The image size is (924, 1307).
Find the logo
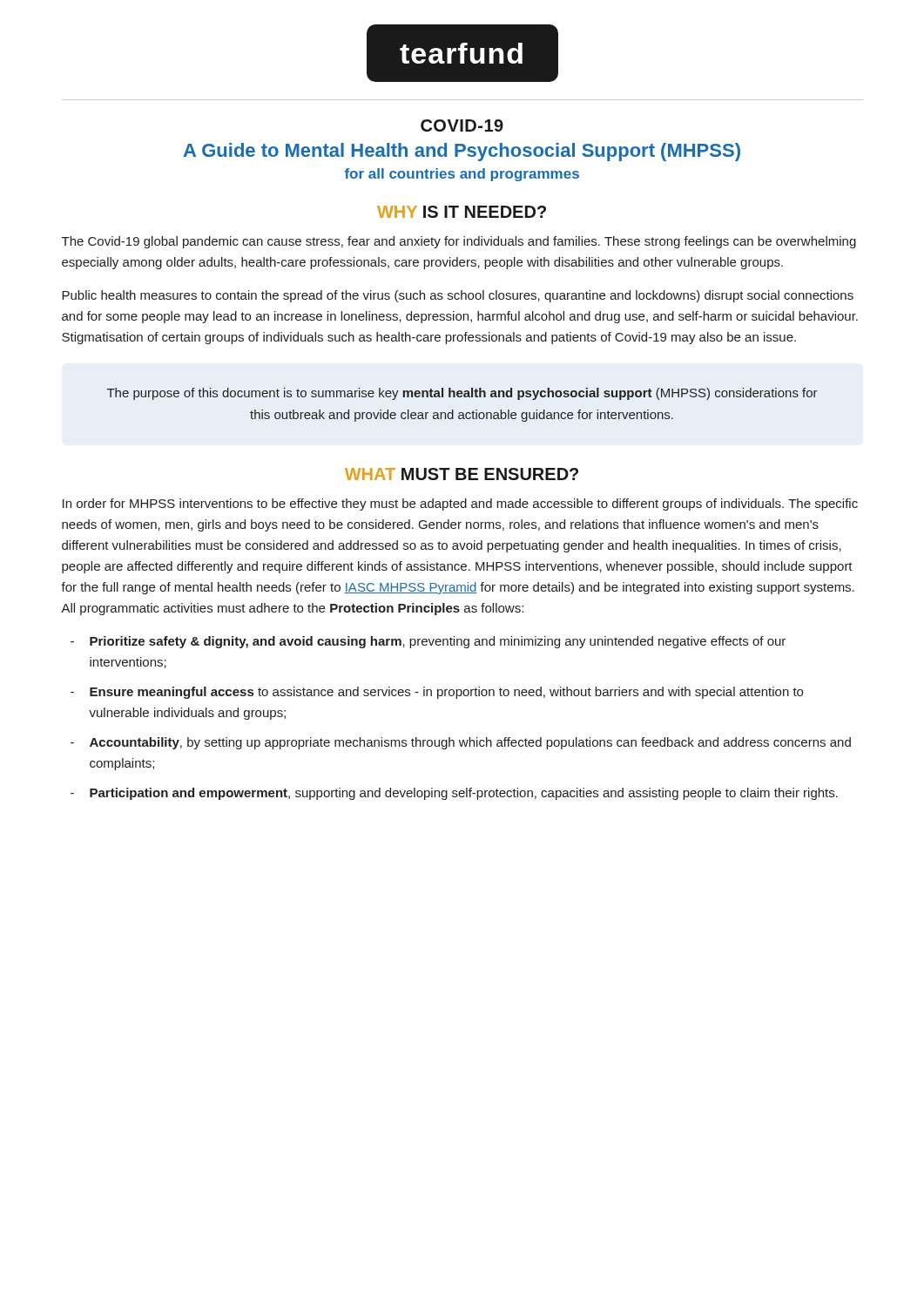coord(462,44)
